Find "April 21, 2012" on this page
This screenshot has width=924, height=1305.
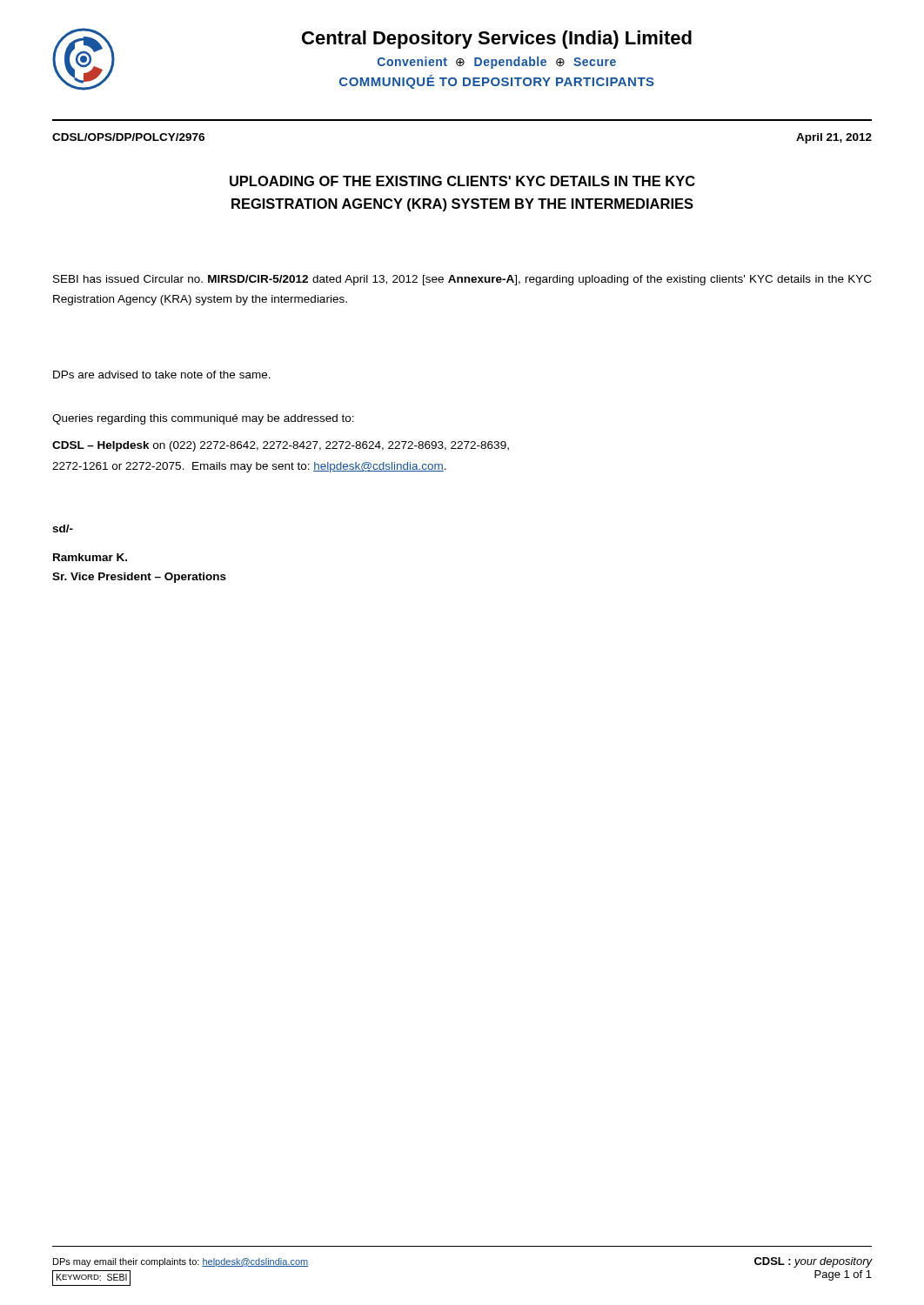tap(834, 137)
